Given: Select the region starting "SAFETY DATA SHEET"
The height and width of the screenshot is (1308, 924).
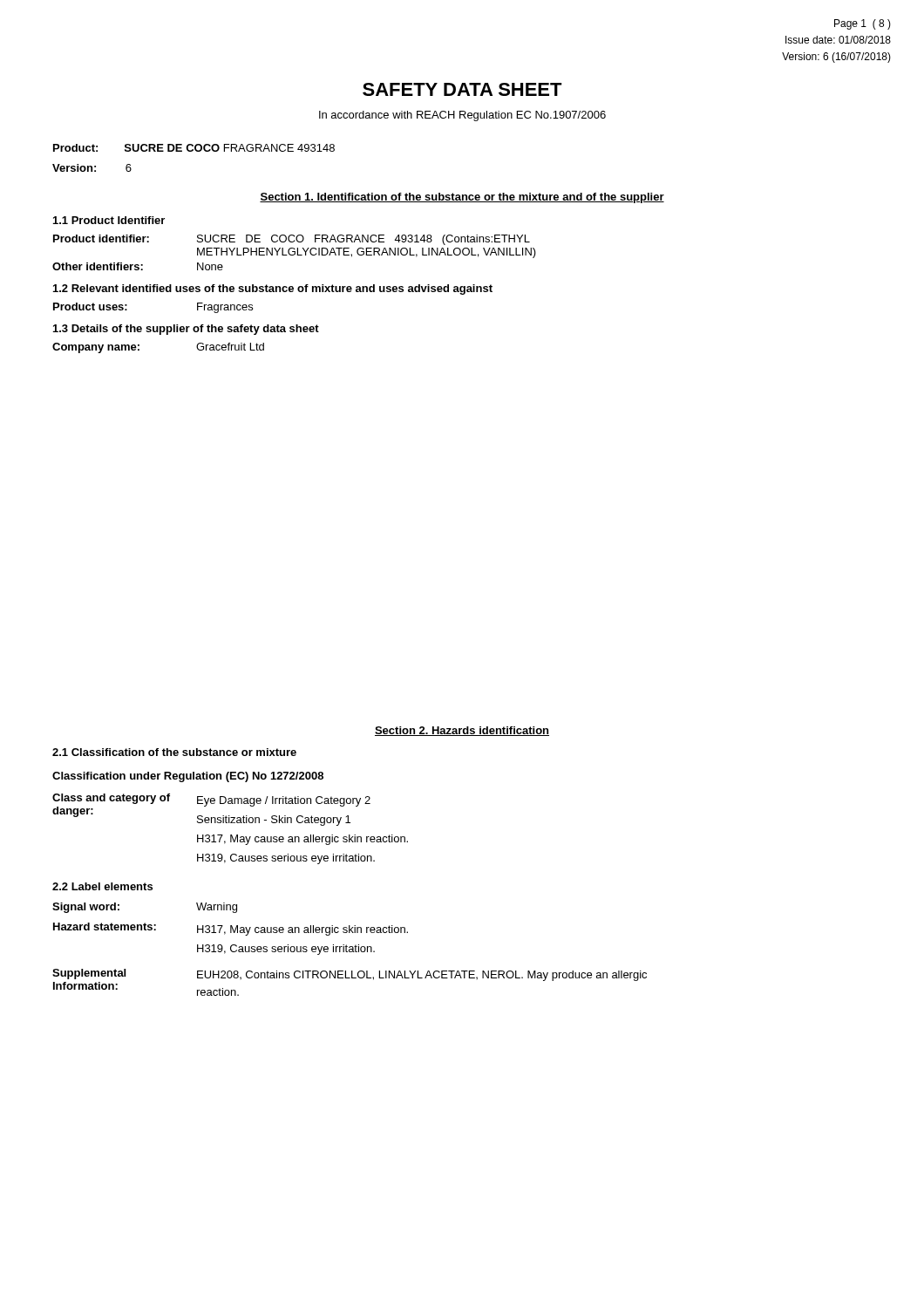Looking at the screenshot, I should (462, 89).
